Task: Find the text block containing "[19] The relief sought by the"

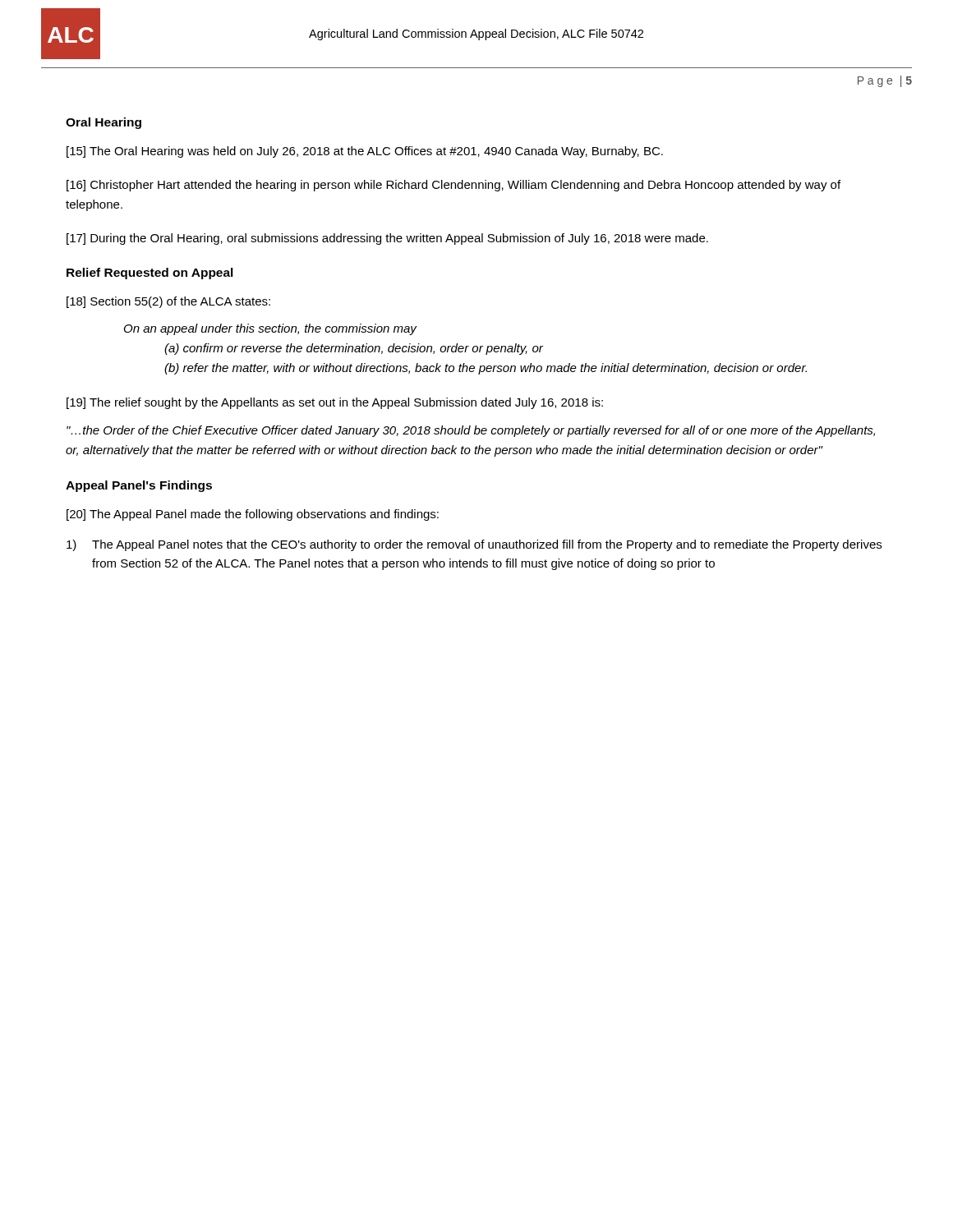Action: click(335, 402)
